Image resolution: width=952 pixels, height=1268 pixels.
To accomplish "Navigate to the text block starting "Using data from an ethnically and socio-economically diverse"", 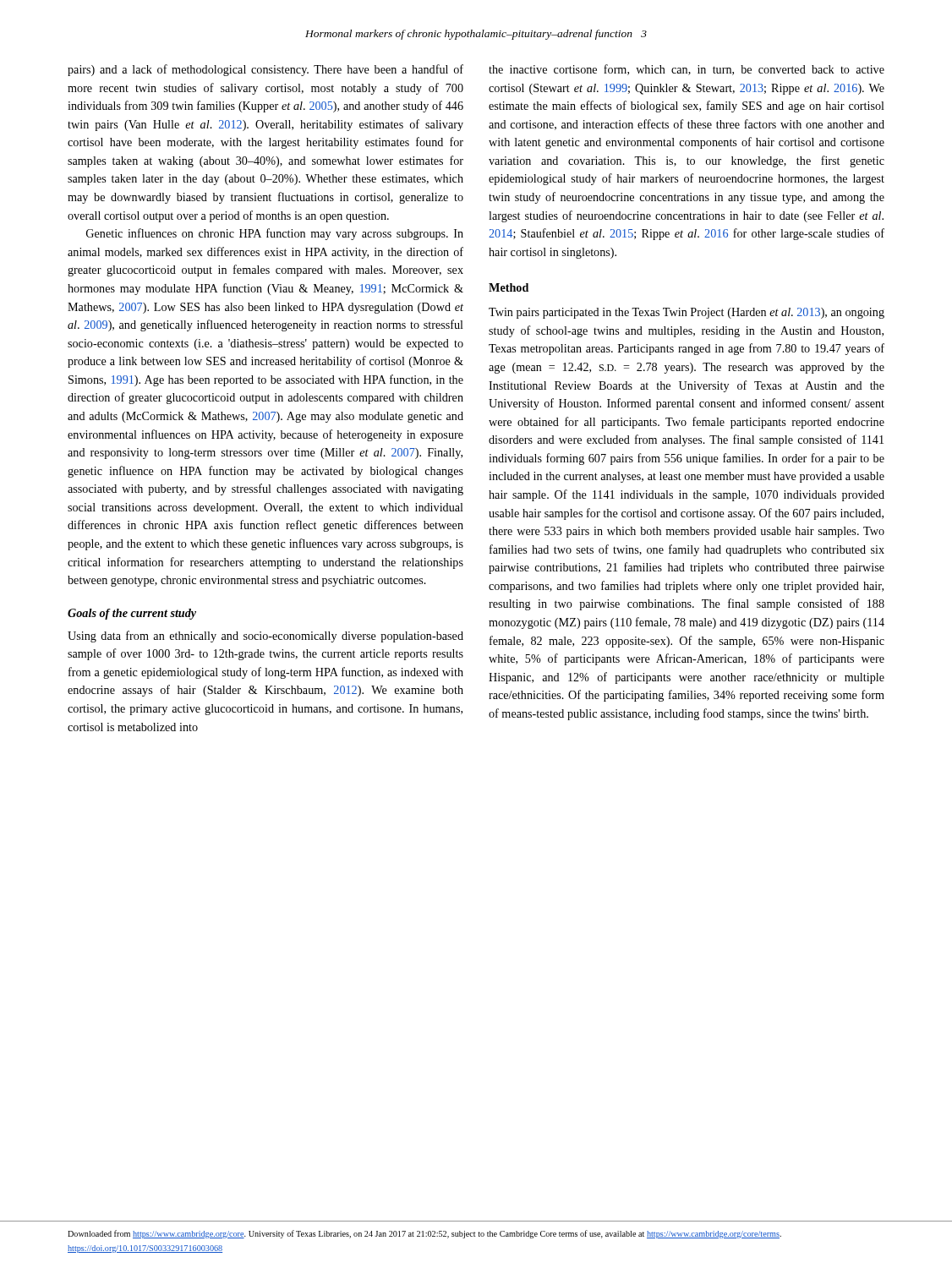I will coord(265,682).
